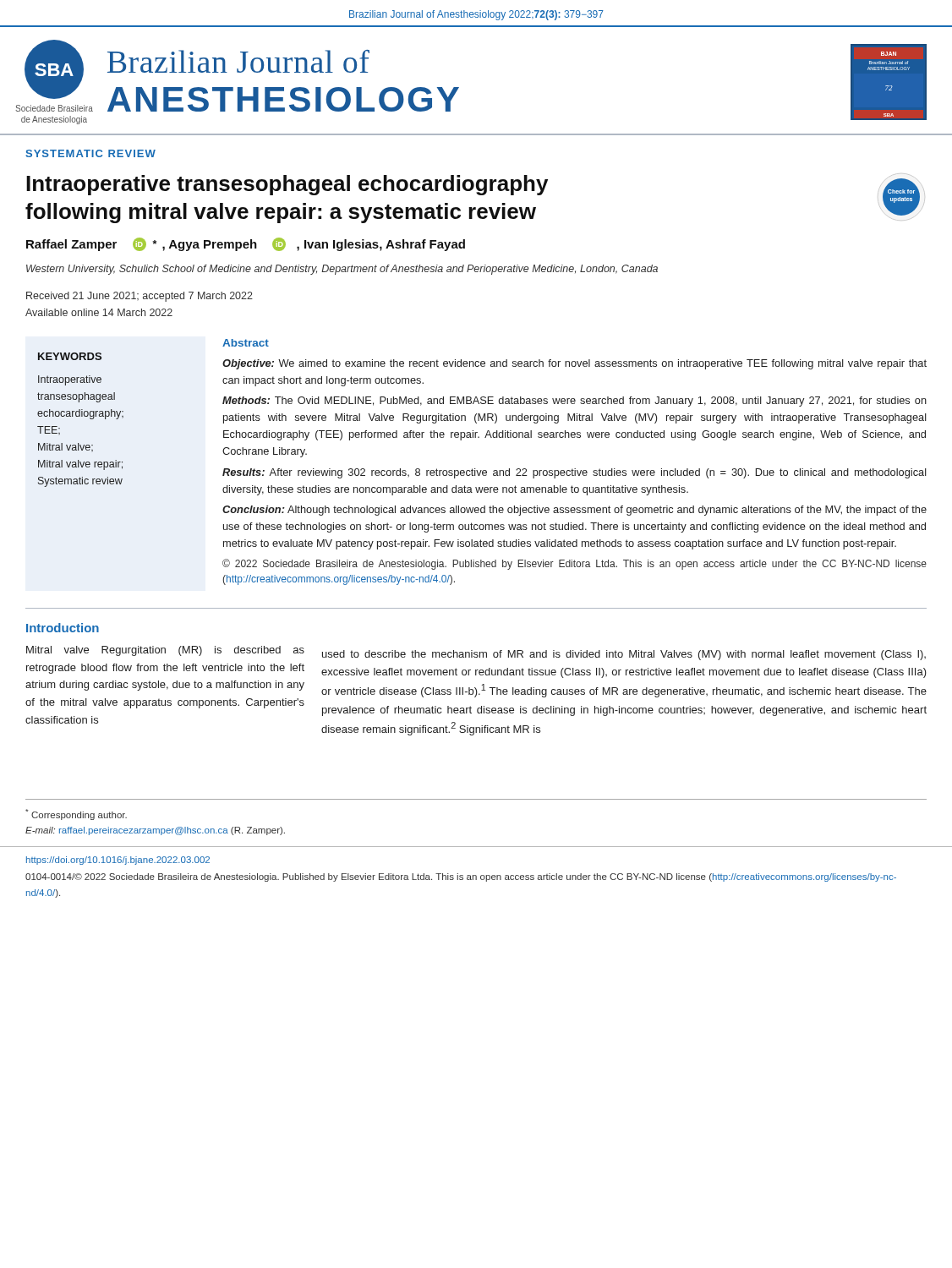Screen dimensions: 1268x952
Task: Find the logo
Action: [476, 81]
